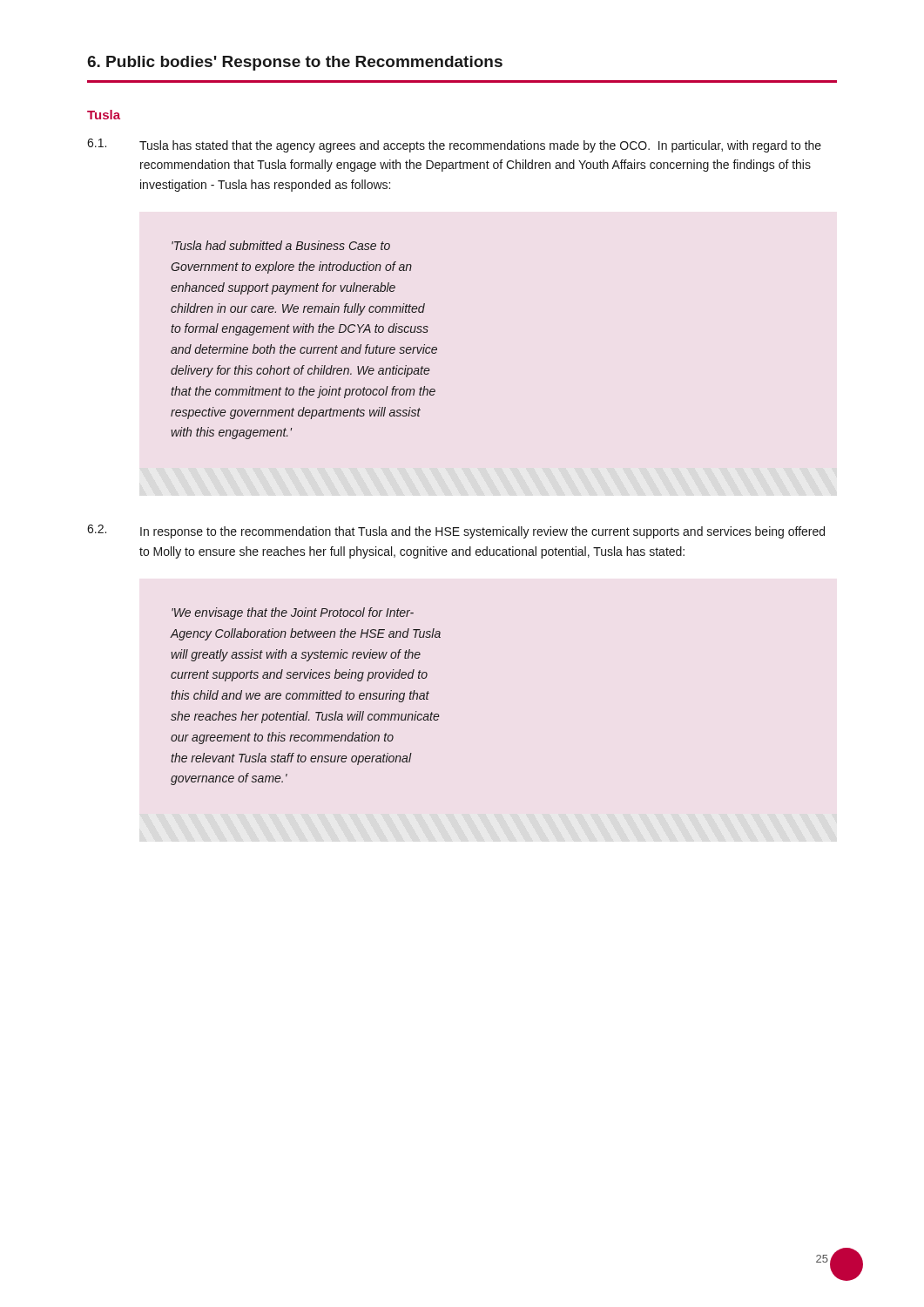Click on the passage starting "'We envisage that the"
The height and width of the screenshot is (1307, 924).
tap(293, 613)
